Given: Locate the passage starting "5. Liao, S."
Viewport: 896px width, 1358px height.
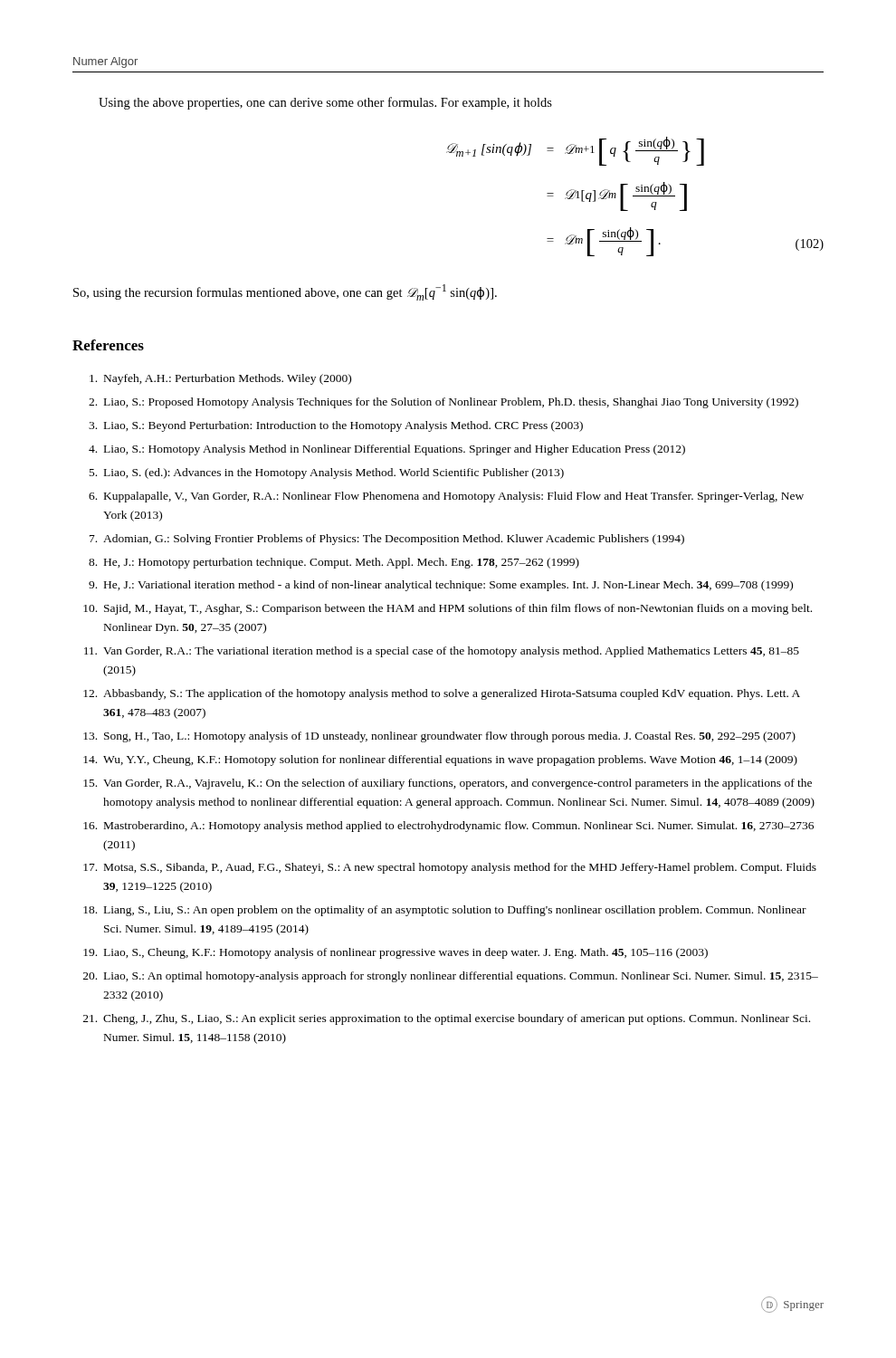Looking at the screenshot, I should (448, 473).
